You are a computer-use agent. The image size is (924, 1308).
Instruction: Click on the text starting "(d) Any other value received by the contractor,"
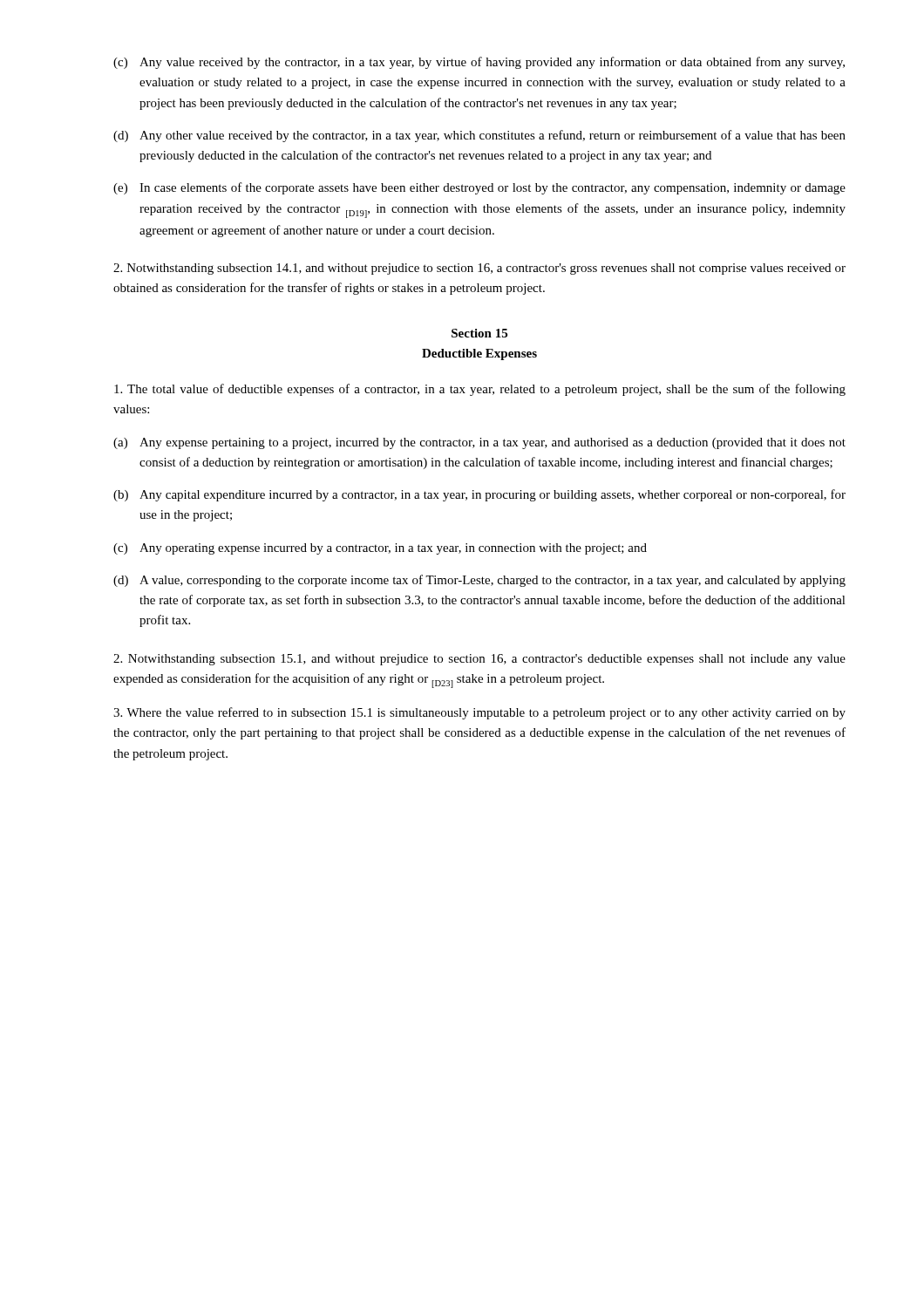pyautogui.click(x=479, y=146)
